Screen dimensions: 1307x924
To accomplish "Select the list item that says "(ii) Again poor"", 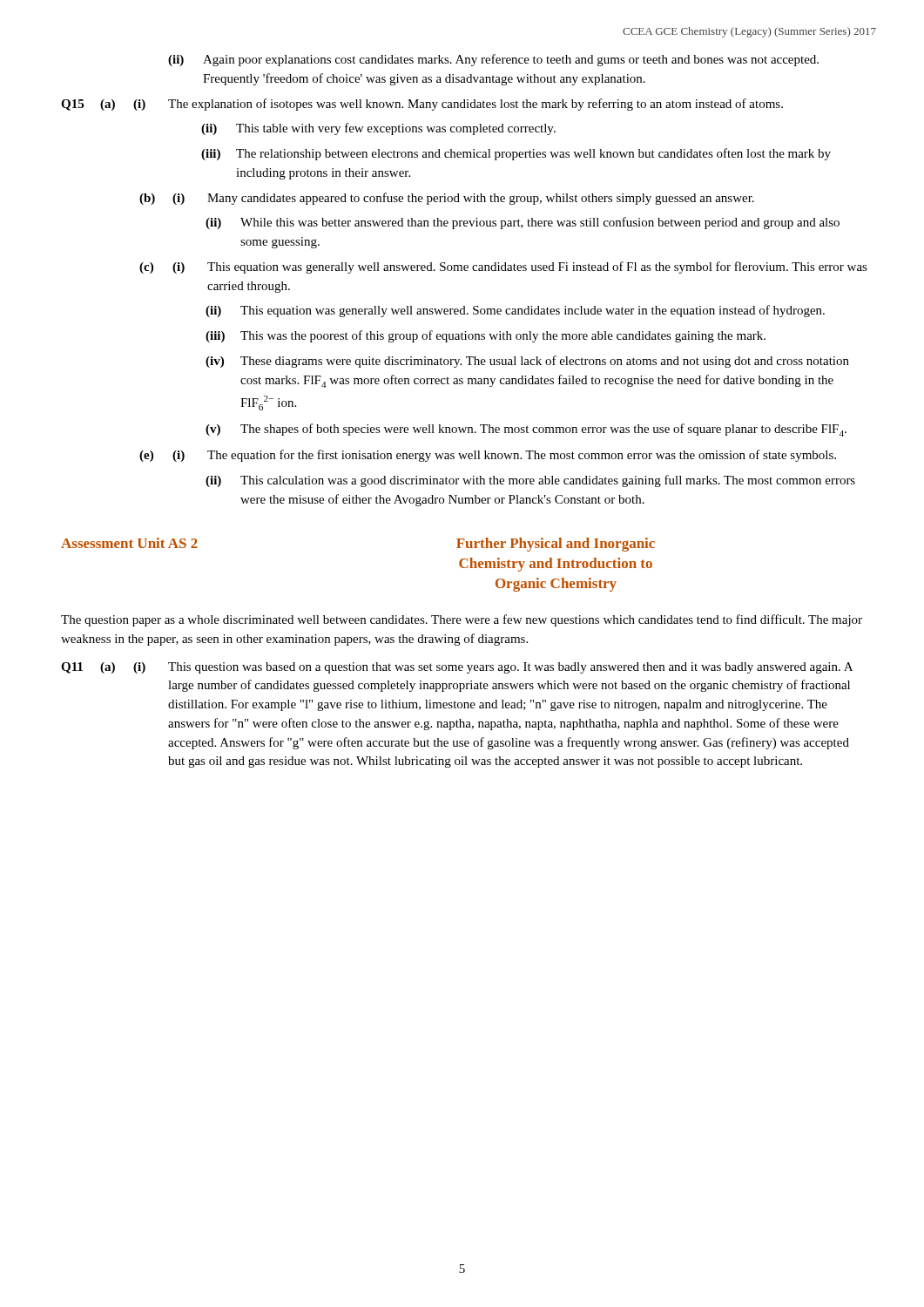I will tap(518, 70).
